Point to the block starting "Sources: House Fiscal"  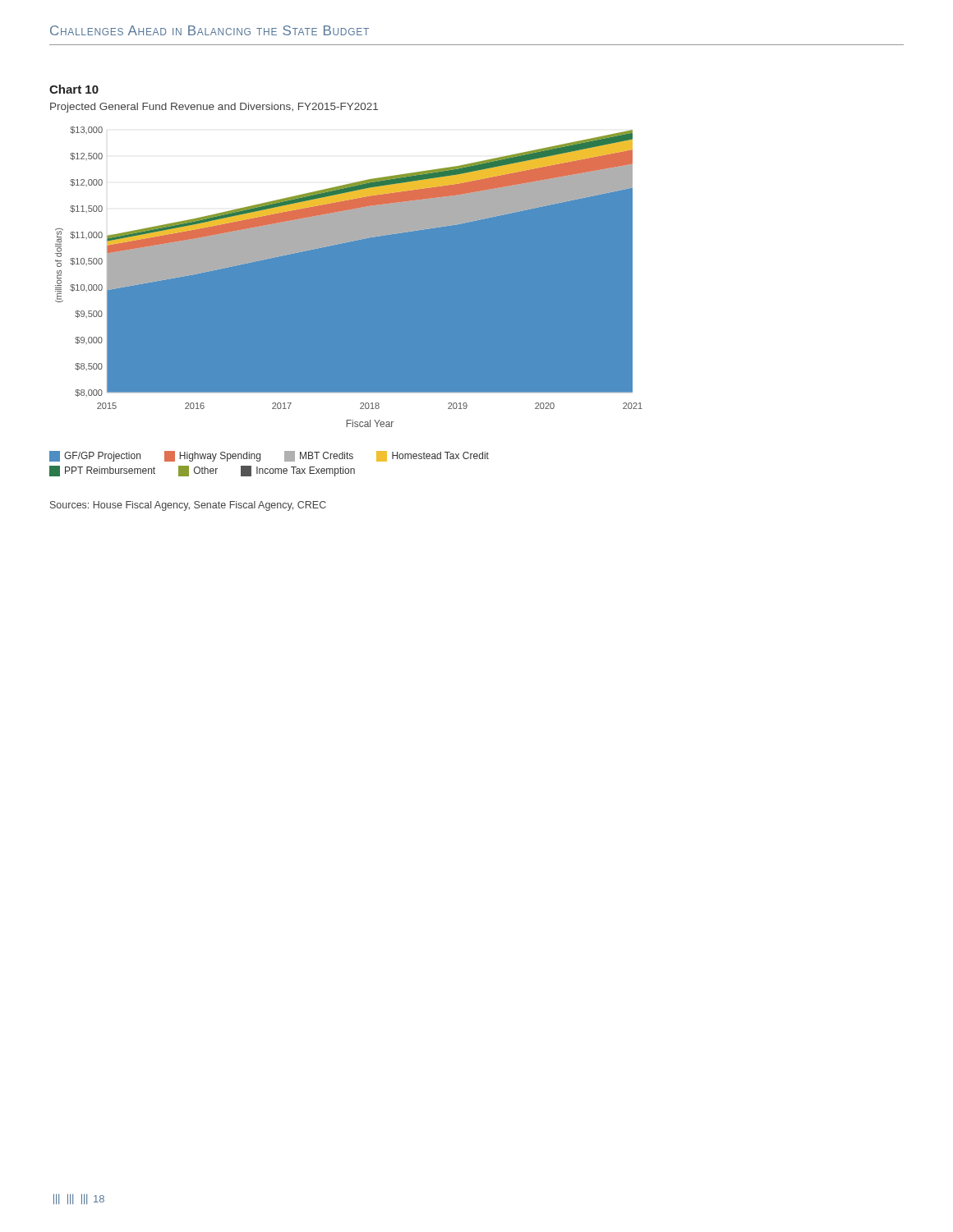pyautogui.click(x=188, y=505)
